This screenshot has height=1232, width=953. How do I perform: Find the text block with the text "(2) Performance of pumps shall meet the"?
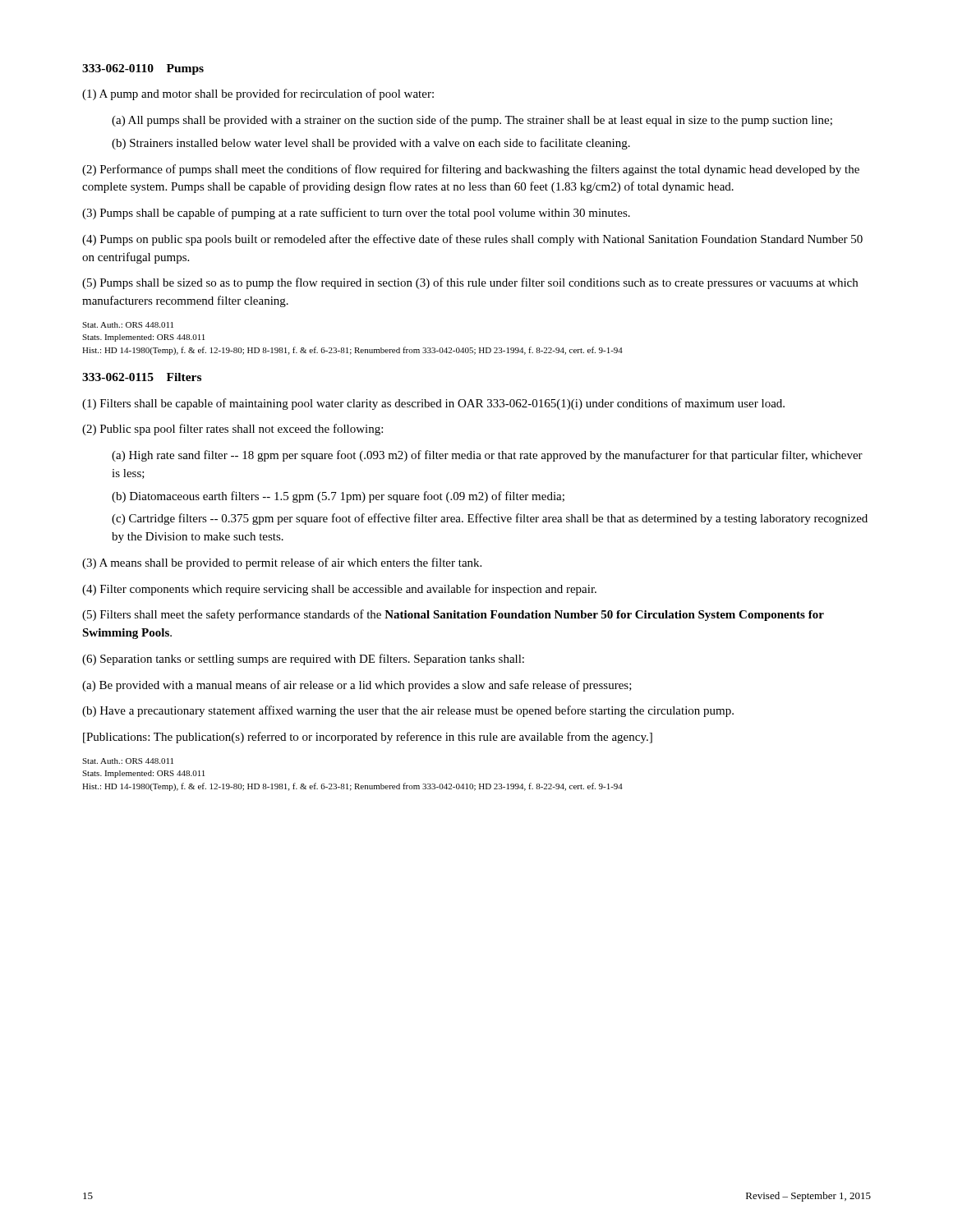click(471, 178)
